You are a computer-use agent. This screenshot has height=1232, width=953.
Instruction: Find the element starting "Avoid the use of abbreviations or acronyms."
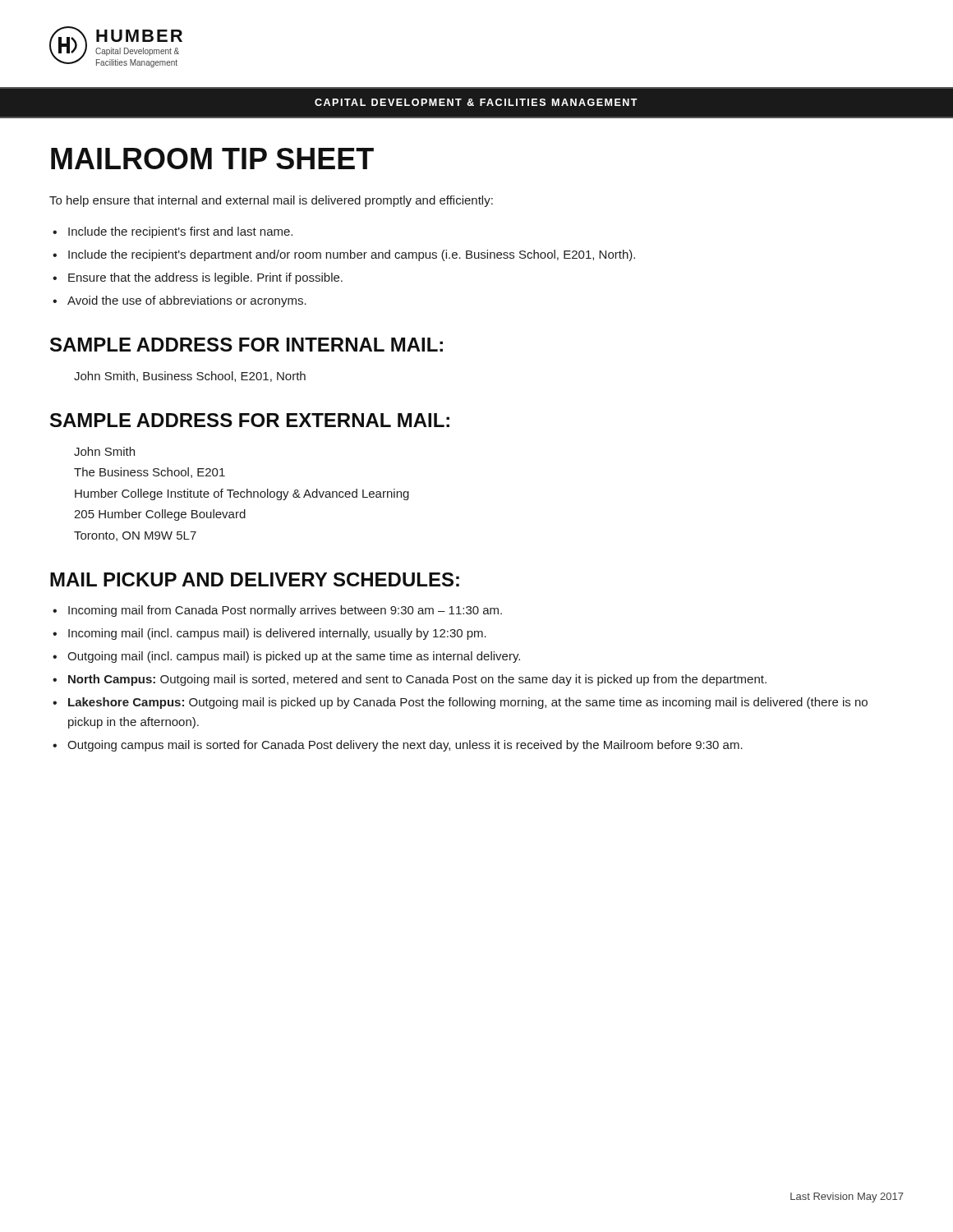(187, 300)
